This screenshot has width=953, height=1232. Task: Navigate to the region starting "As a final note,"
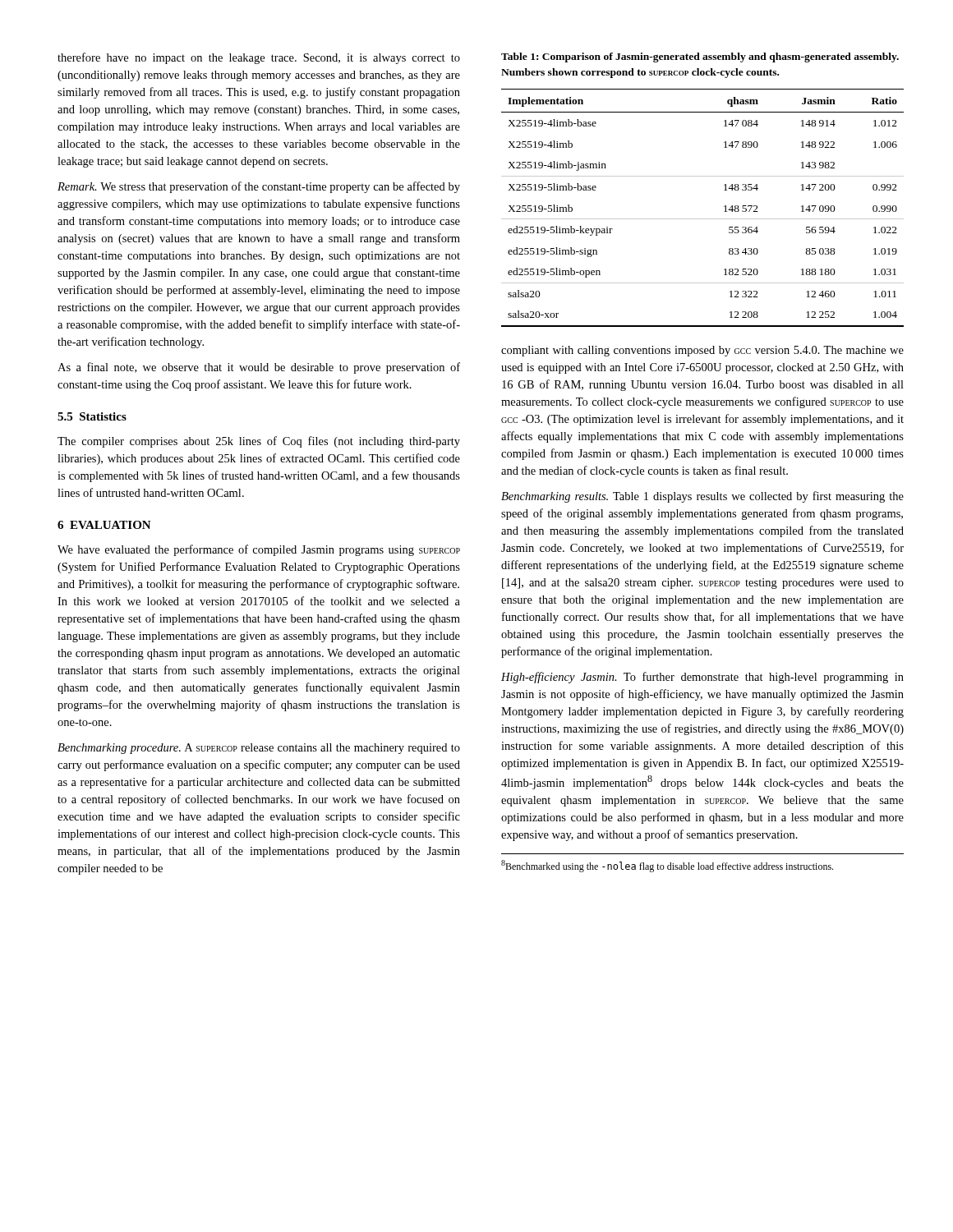pyautogui.click(x=259, y=376)
